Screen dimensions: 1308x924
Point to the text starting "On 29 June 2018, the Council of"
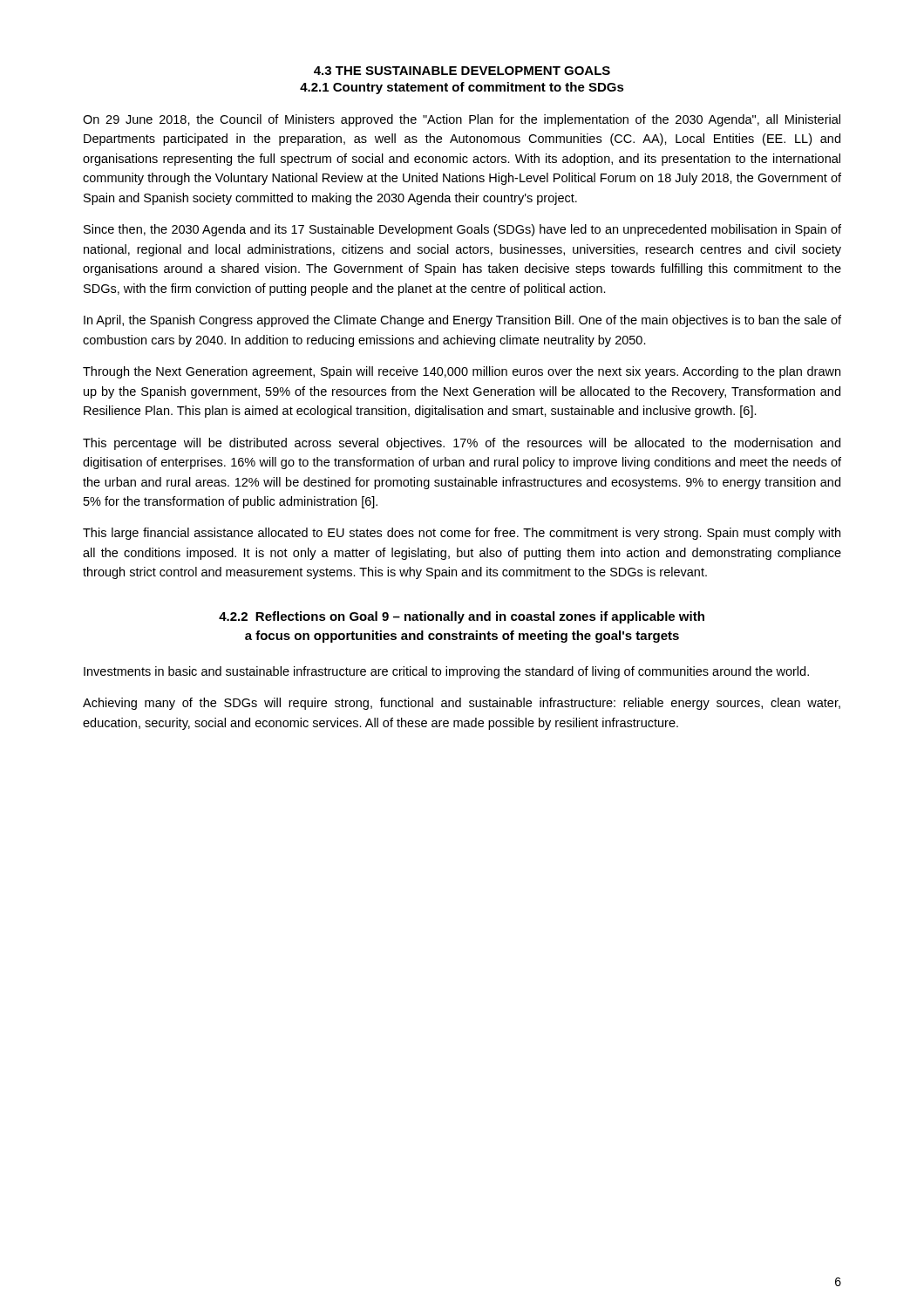click(462, 159)
